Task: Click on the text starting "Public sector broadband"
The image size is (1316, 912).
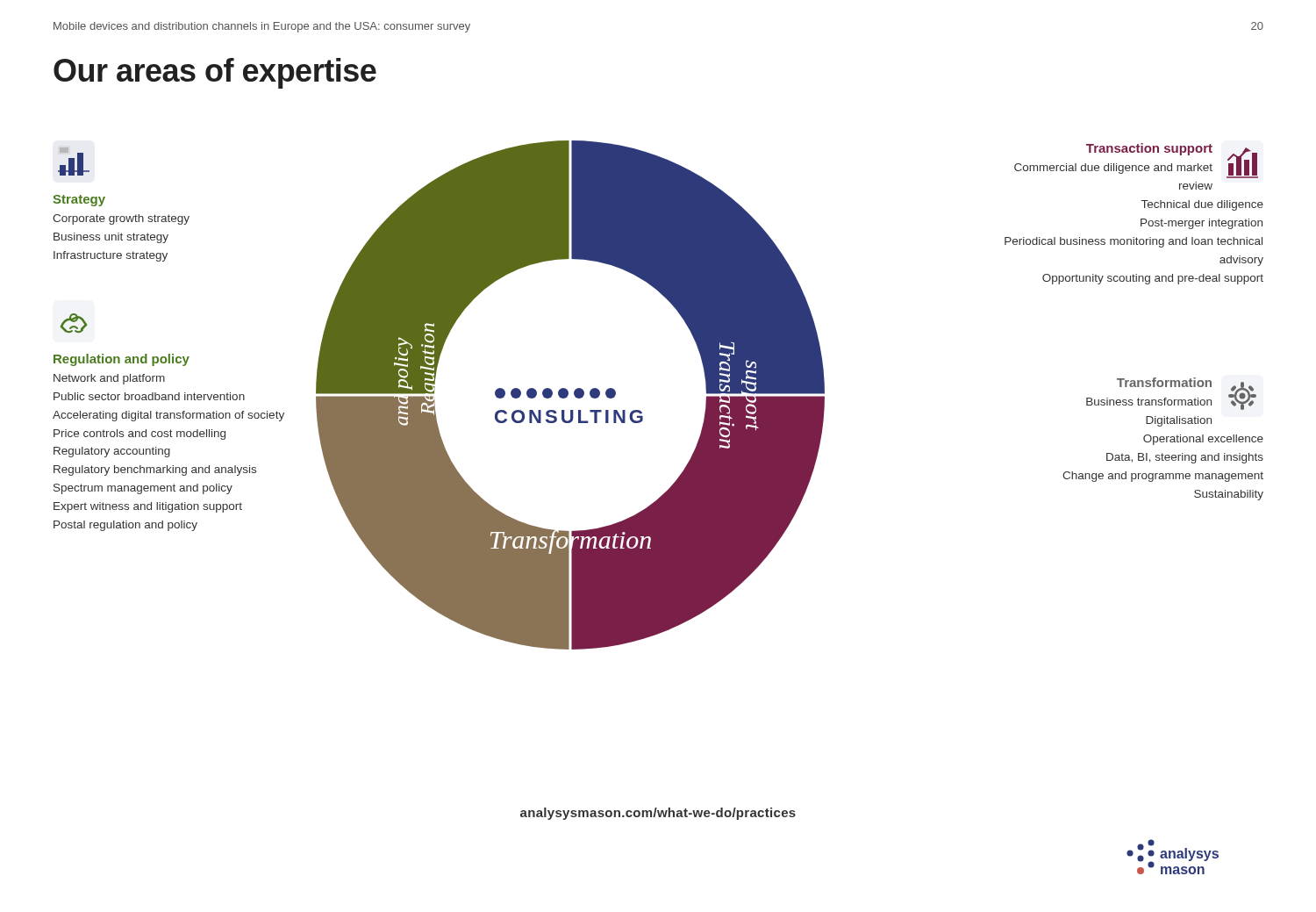Action: click(x=149, y=396)
